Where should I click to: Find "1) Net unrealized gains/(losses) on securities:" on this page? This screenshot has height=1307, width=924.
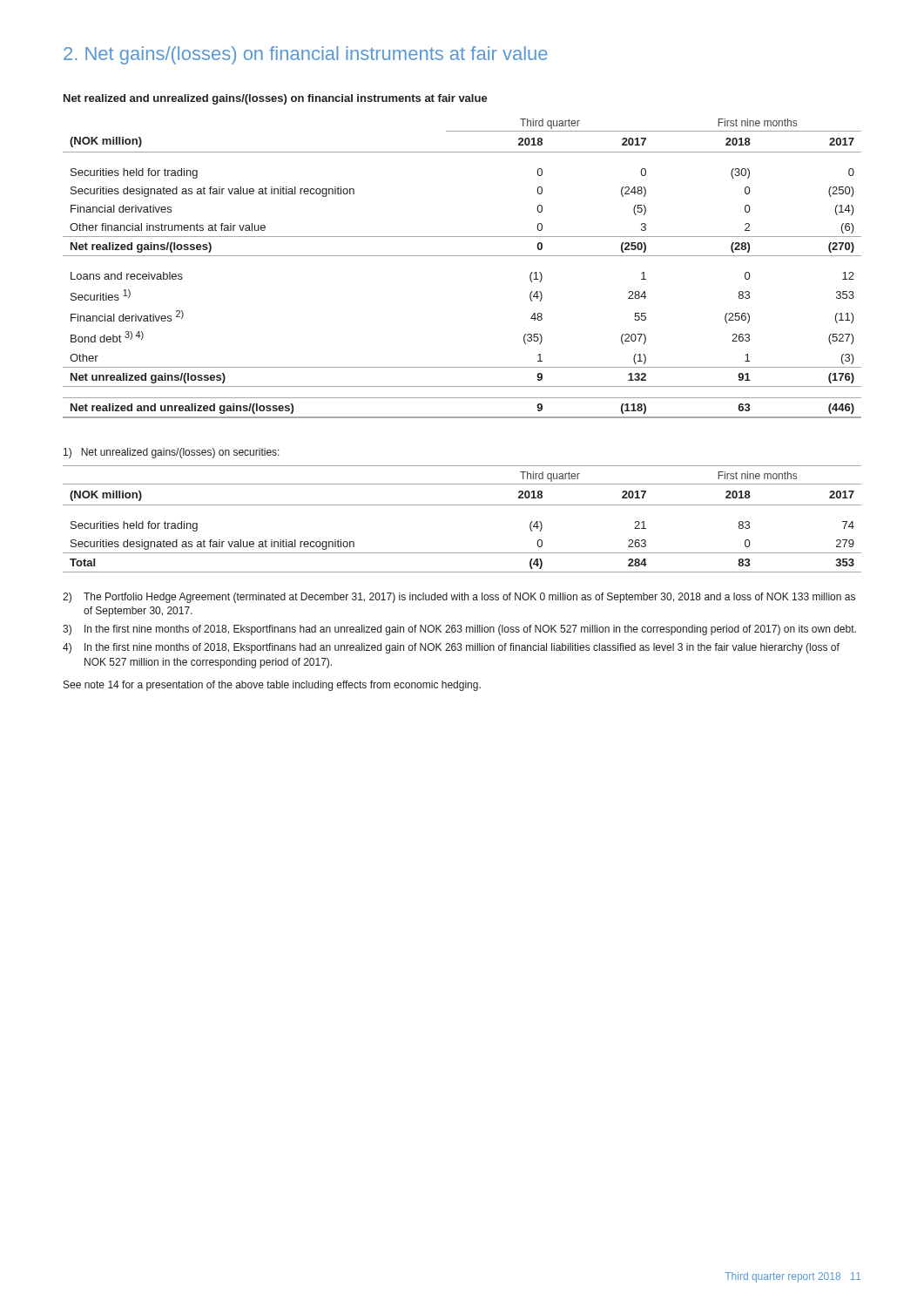pyautogui.click(x=172, y=453)
